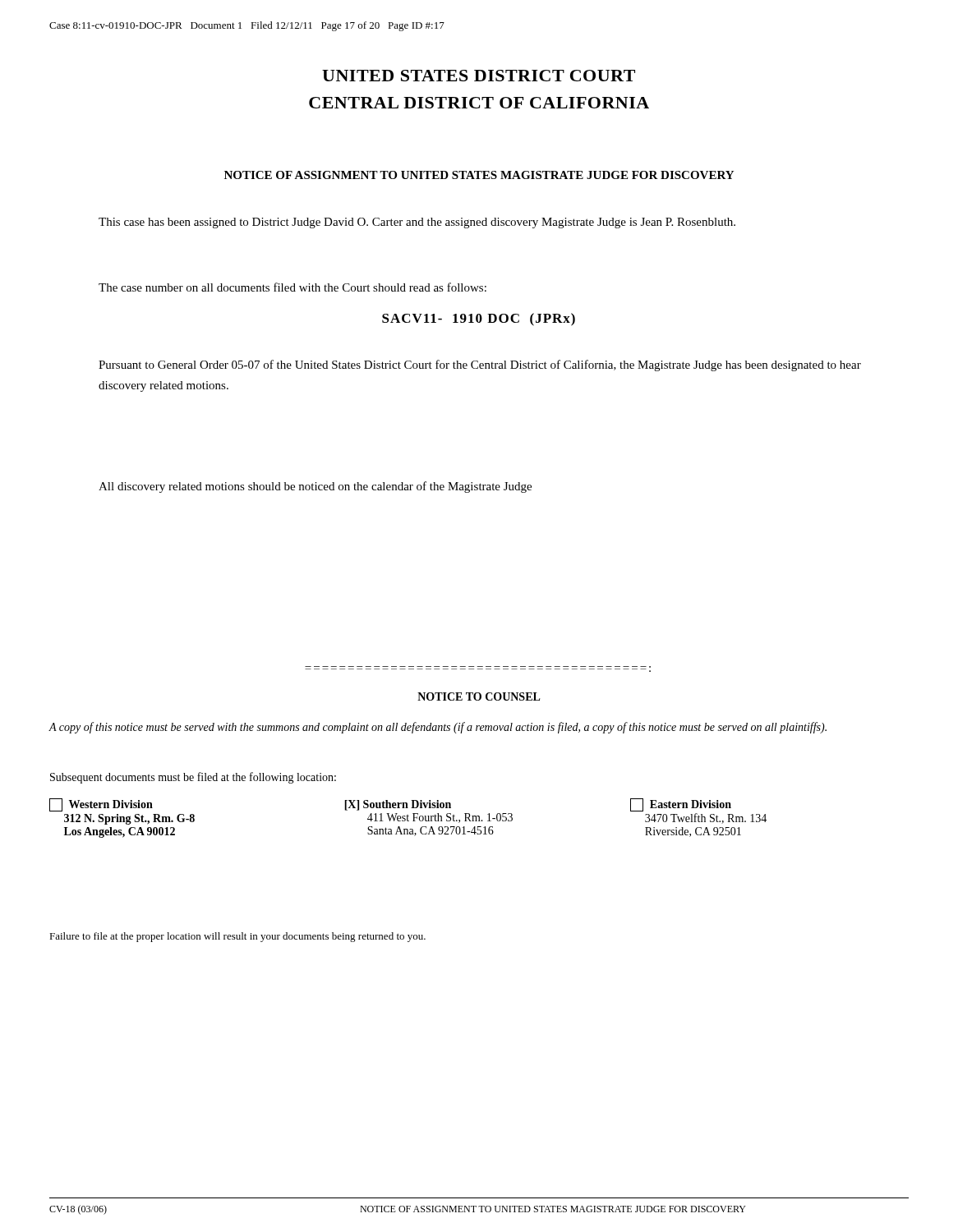Navigate to the text block starting "SACV11- 1910 DOC (JPRx)"
The image size is (958, 1232).
coord(479,318)
